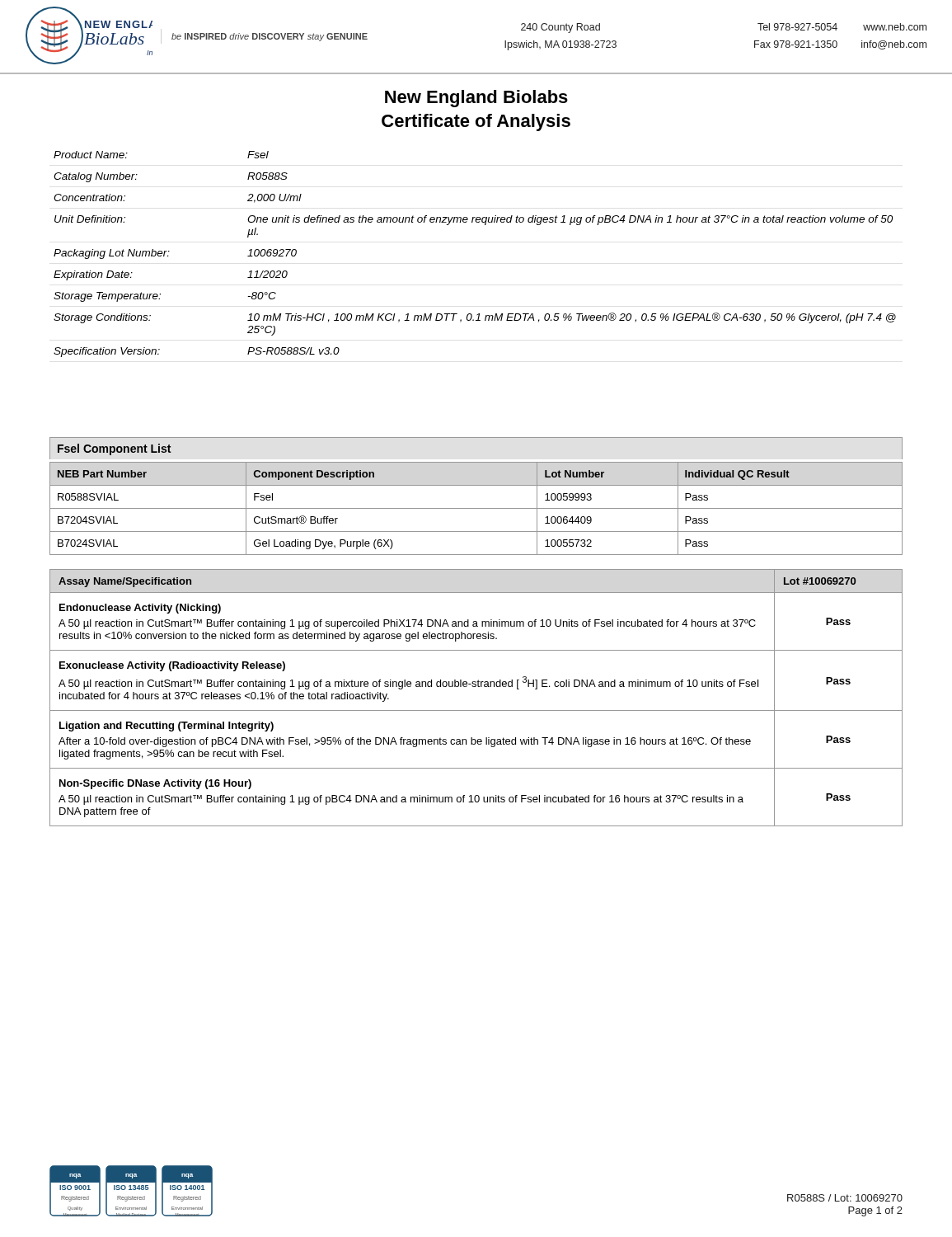Select the passage starting "Fsel Component List"
This screenshot has height=1237, width=952.
[476, 448]
